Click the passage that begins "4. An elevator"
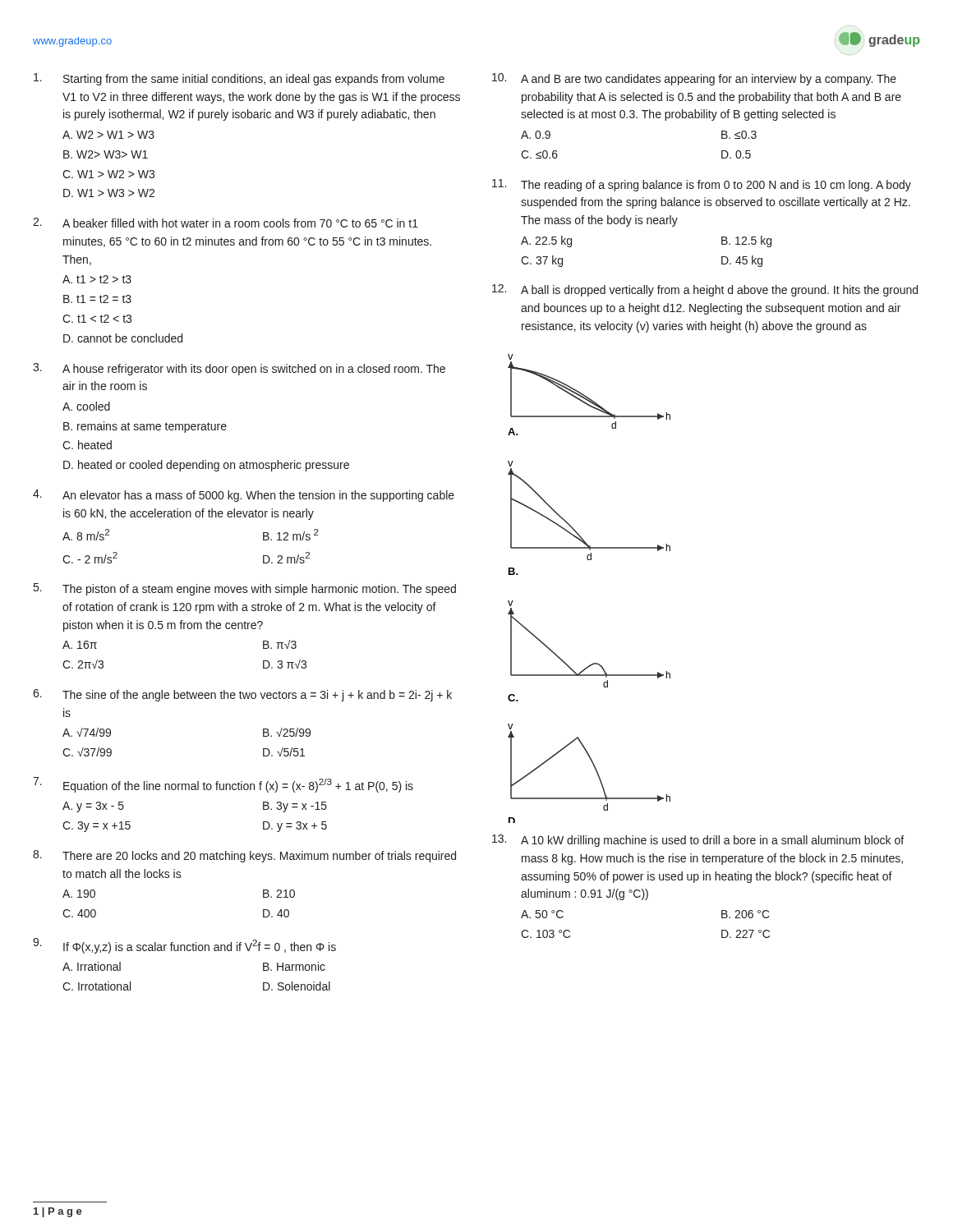953x1232 pixels. click(247, 528)
